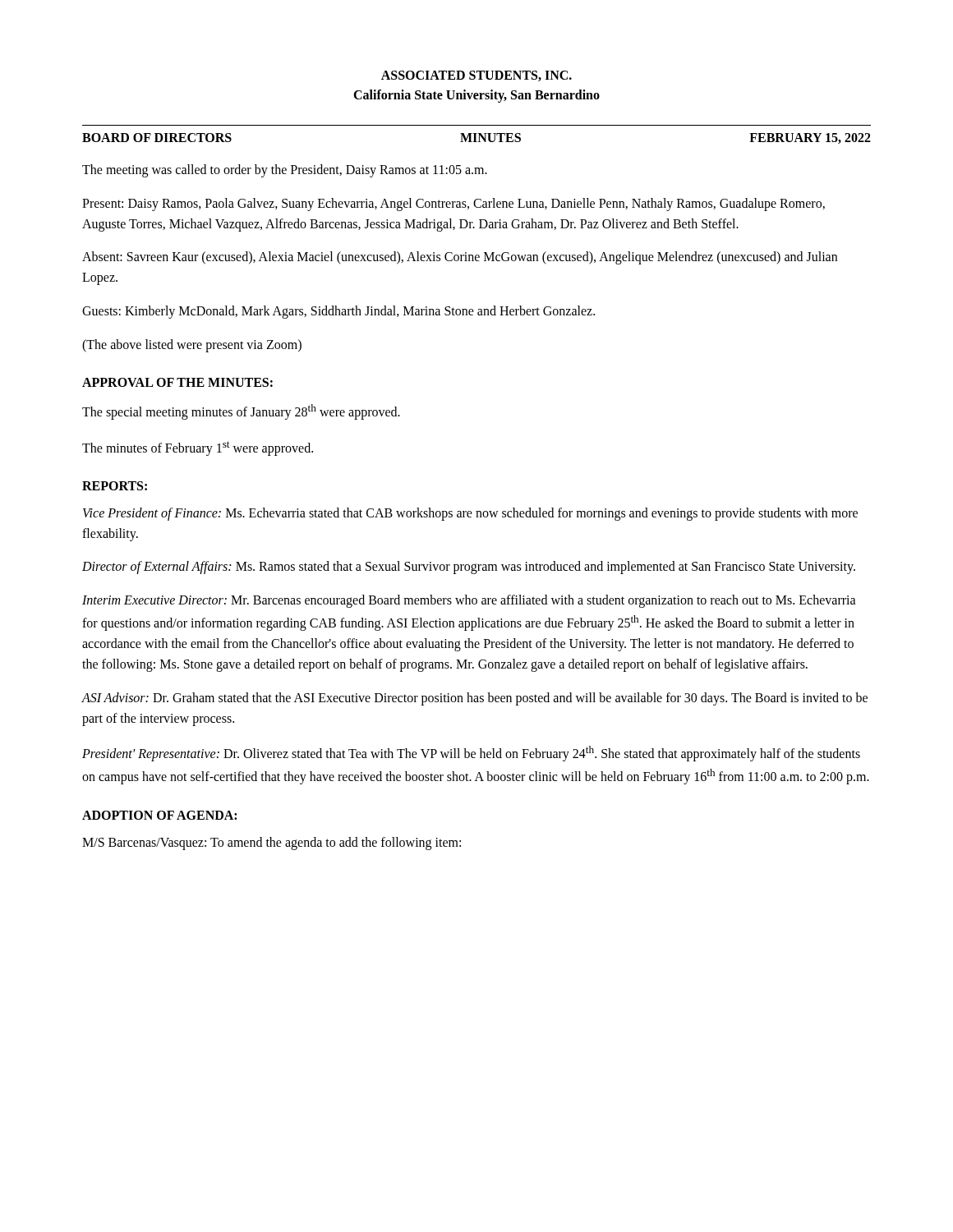Locate the element starting "The meeting was called to order"
The image size is (953, 1232).
285,170
